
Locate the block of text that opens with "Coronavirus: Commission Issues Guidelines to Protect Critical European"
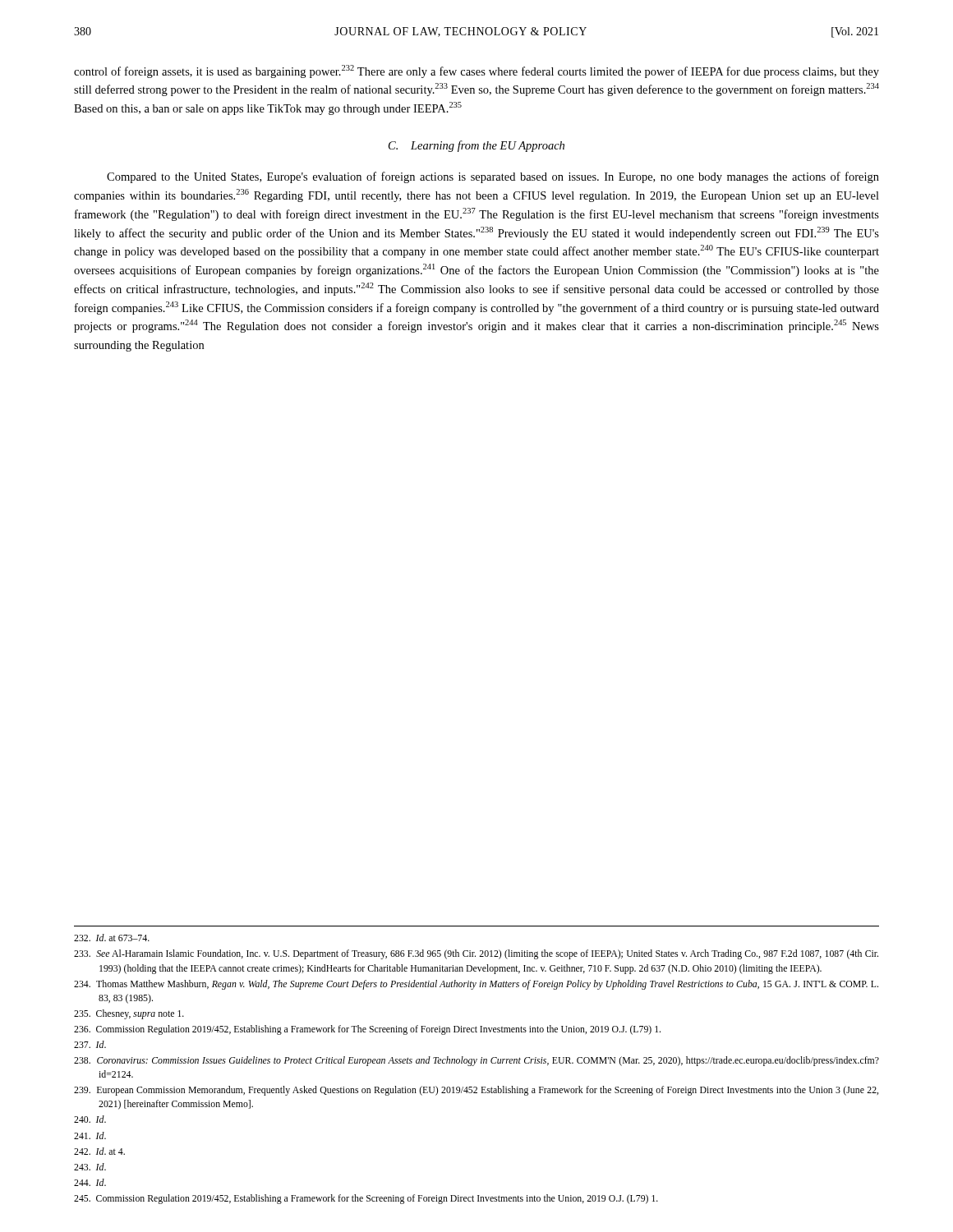click(x=476, y=1067)
